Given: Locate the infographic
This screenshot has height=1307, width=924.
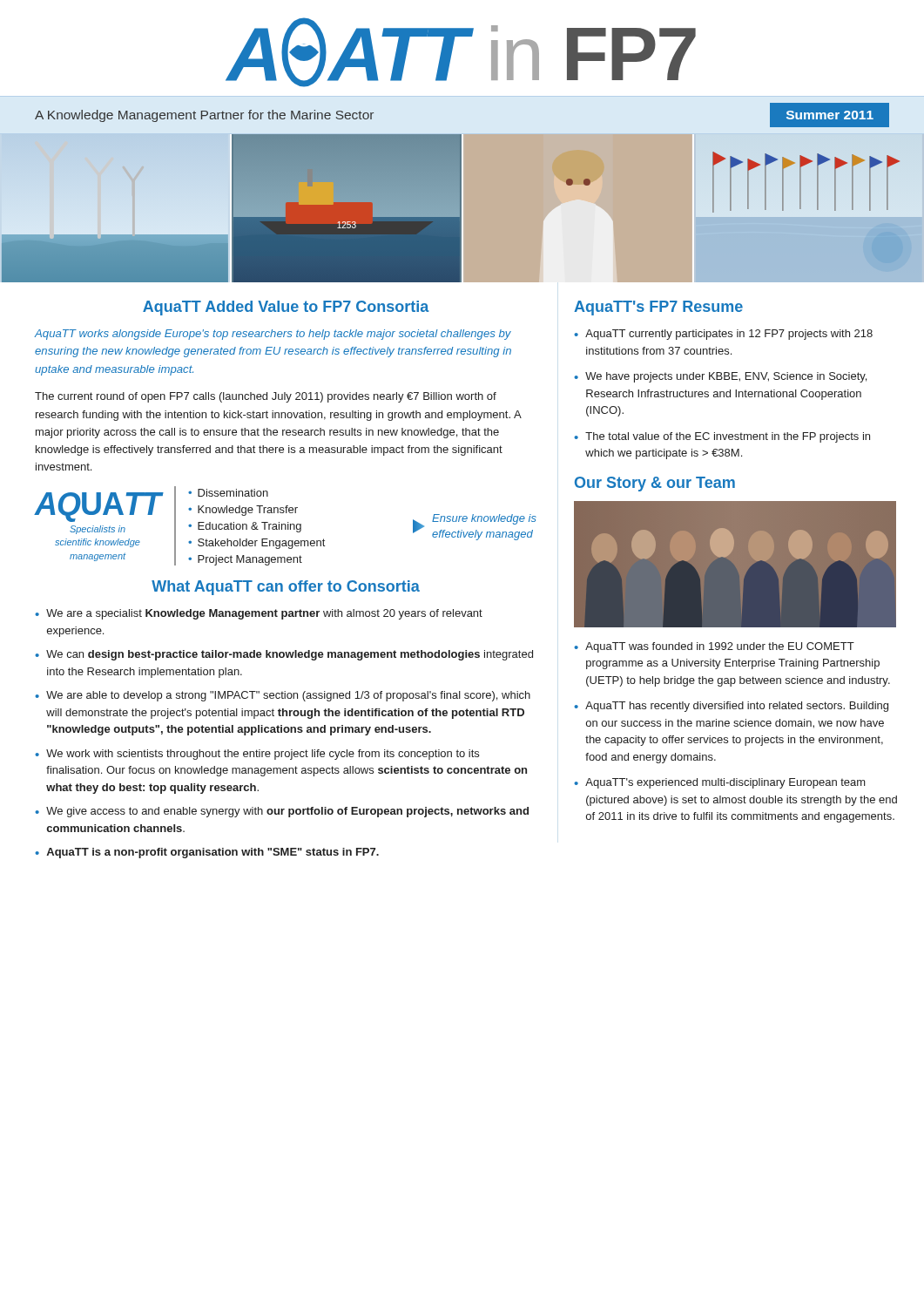Looking at the screenshot, I should coord(286,526).
